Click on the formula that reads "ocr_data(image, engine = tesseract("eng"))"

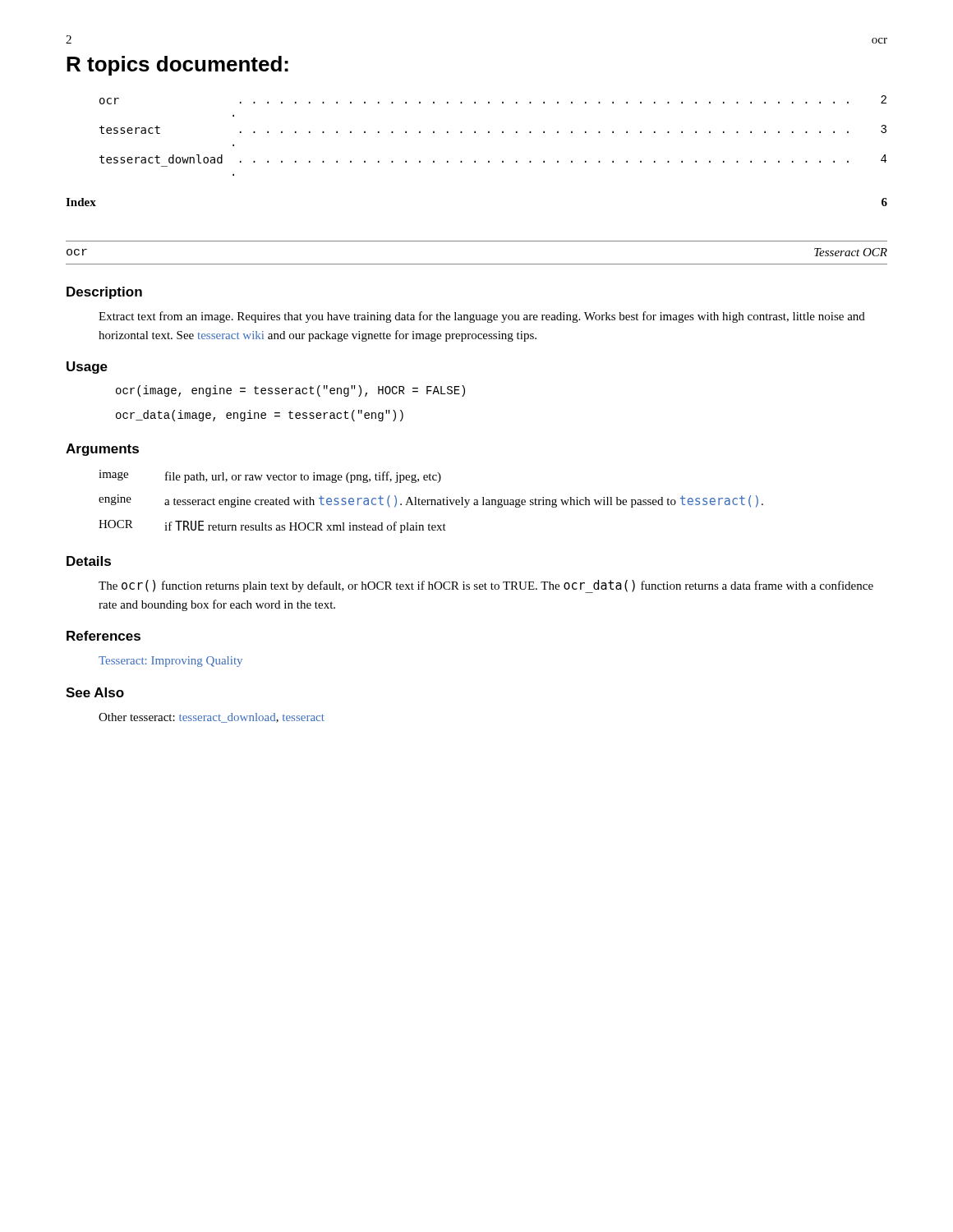tap(260, 415)
